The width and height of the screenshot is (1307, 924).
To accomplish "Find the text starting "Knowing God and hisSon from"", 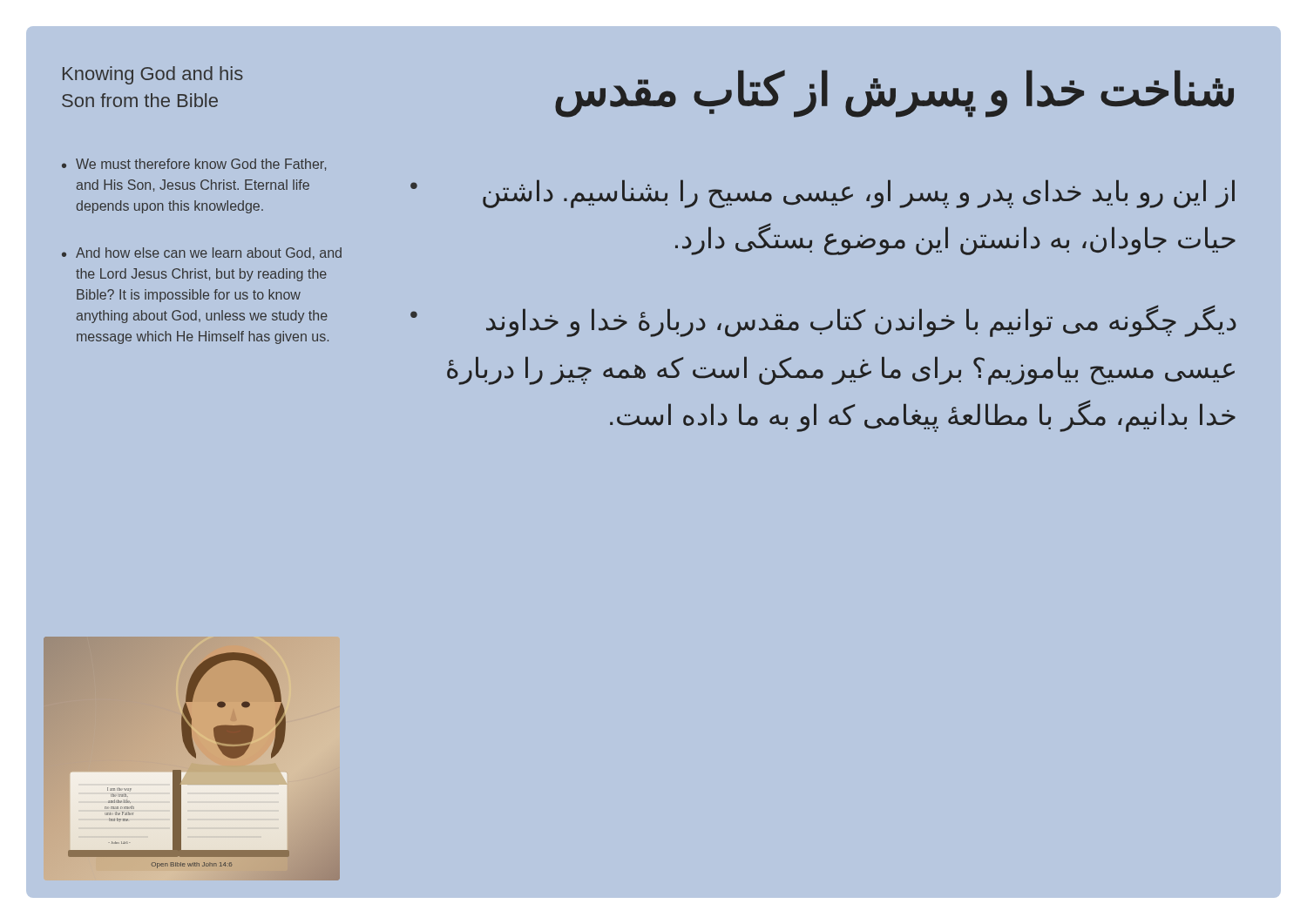I will (152, 87).
